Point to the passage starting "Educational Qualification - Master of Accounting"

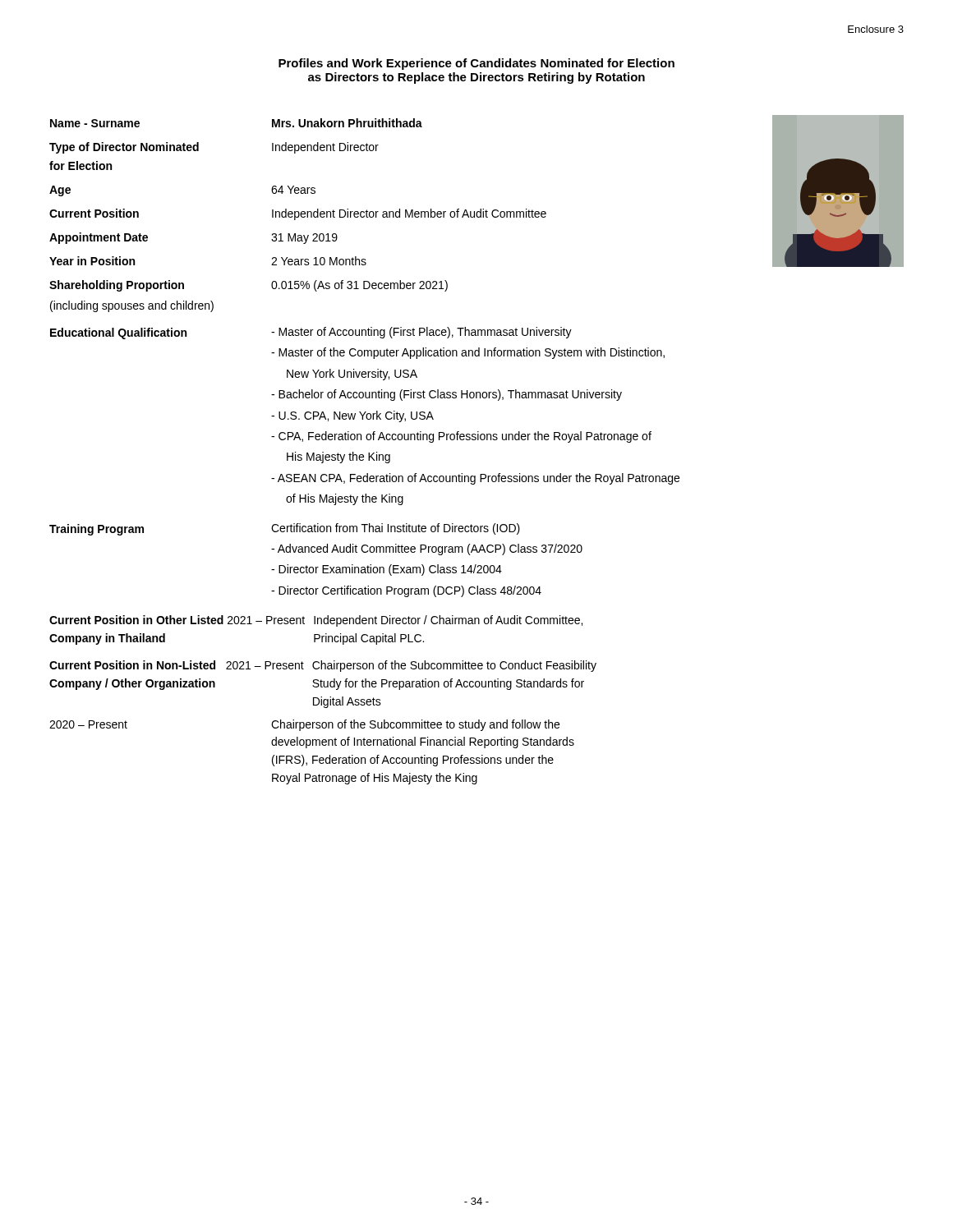coord(311,333)
